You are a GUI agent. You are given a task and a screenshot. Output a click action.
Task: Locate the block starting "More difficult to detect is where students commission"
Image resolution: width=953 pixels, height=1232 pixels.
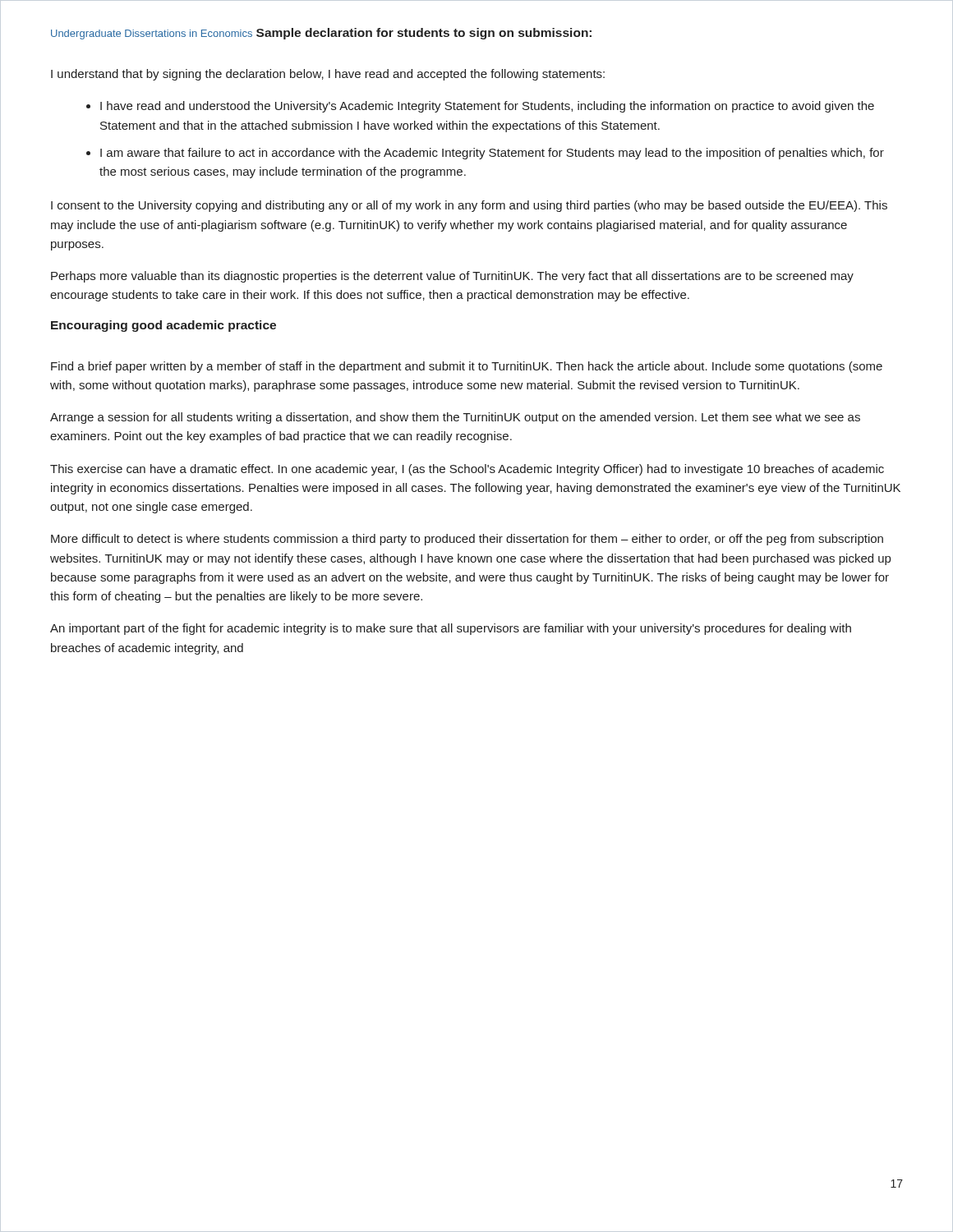tap(476, 567)
